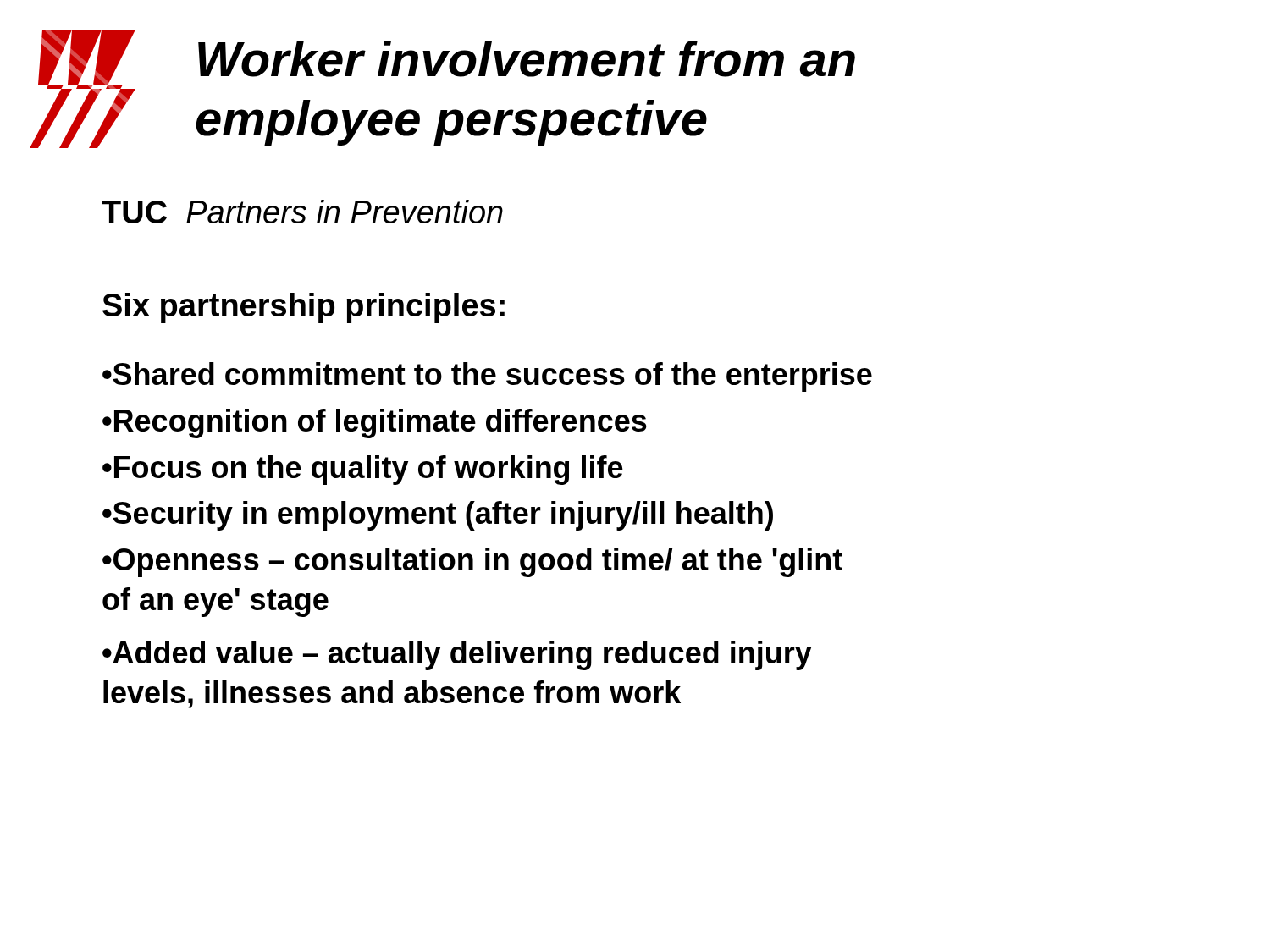The height and width of the screenshot is (952, 1270).
Task: Select the list item that reads "•Added value – actually delivering reduced injurylevels, illnesses"
Action: point(457,672)
